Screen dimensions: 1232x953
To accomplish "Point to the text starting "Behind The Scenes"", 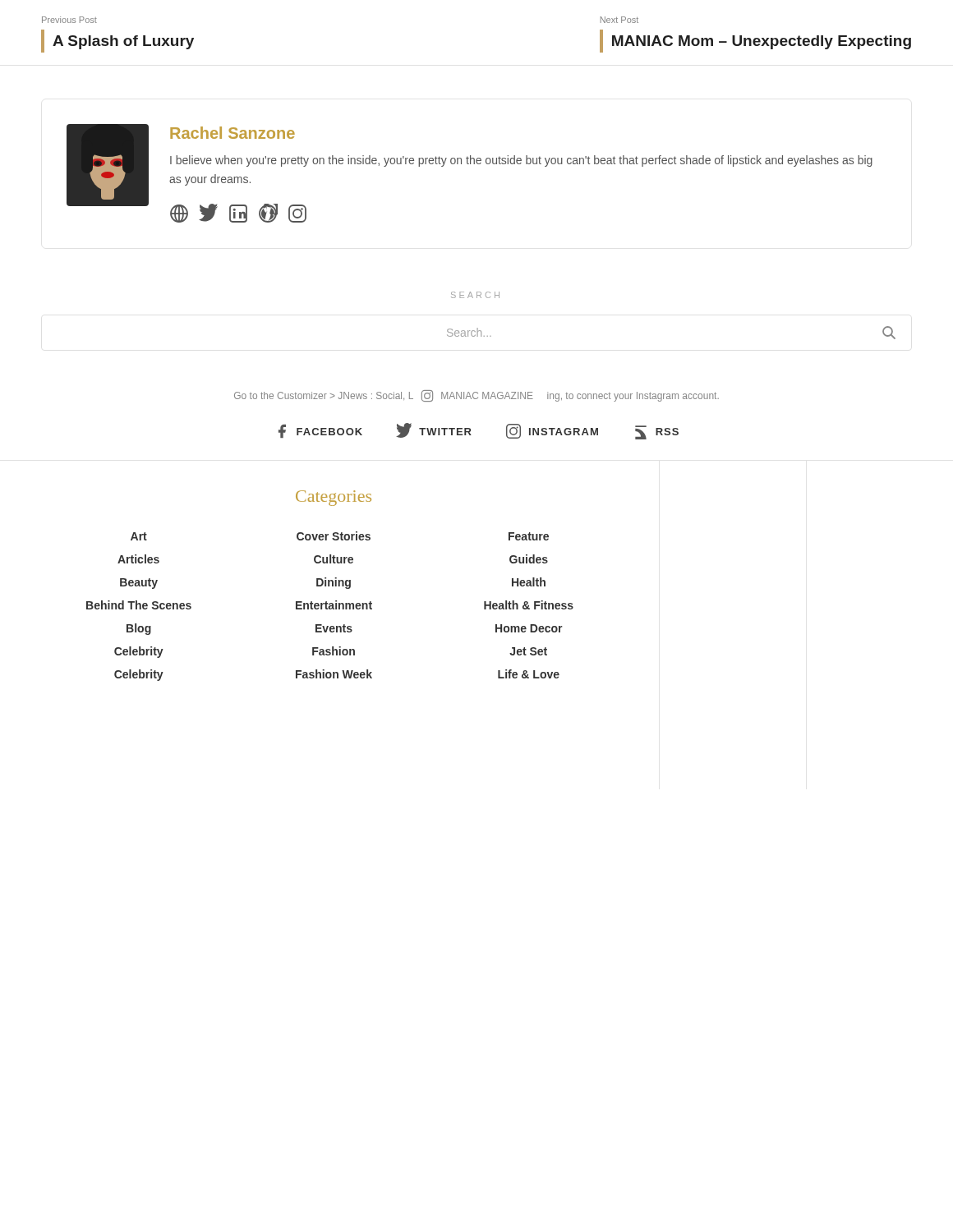I will [139, 605].
